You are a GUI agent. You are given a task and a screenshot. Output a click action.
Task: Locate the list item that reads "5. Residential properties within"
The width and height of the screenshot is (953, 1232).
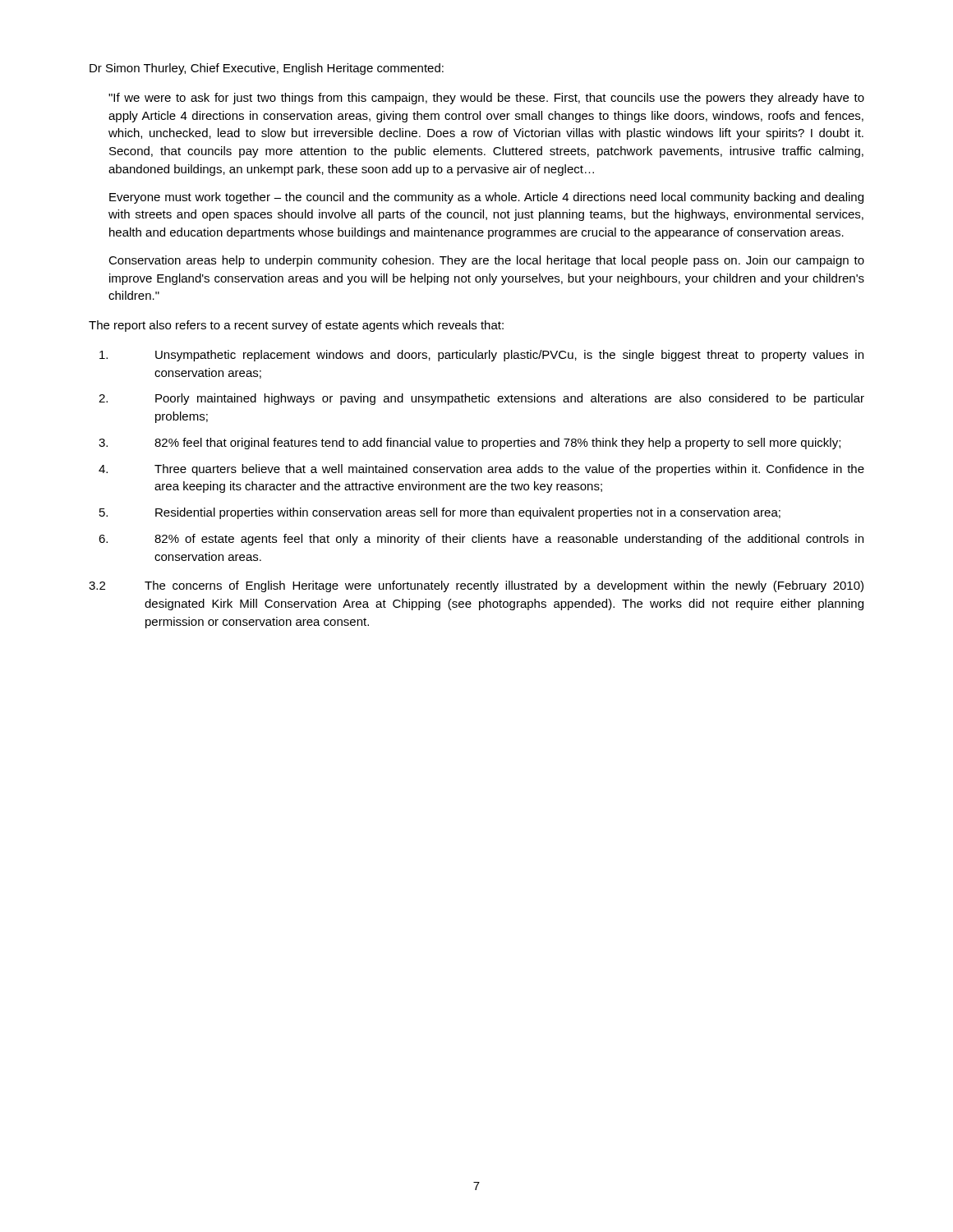click(x=476, y=512)
